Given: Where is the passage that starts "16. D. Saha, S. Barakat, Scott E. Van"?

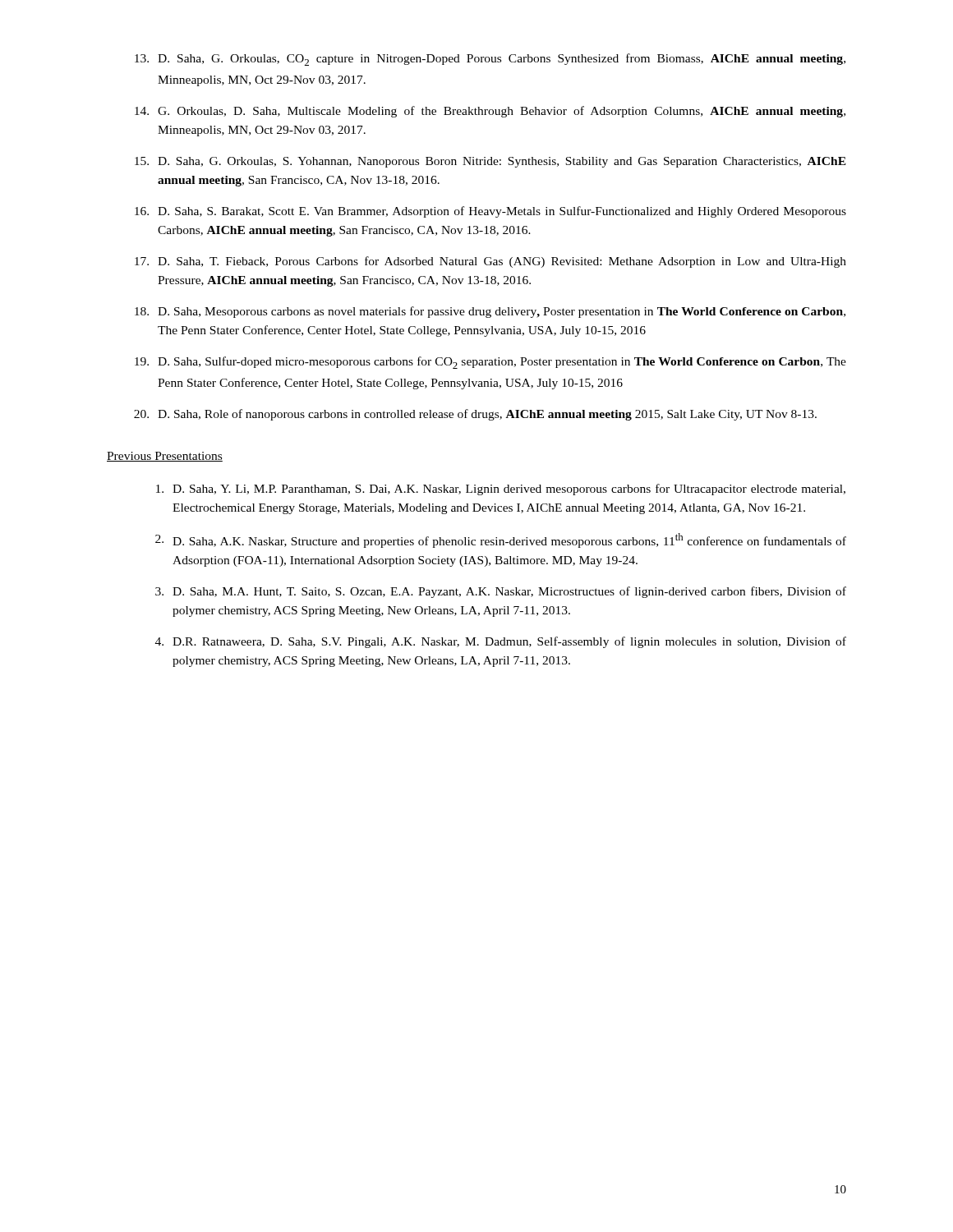Looking at the screenshot, I should coord(476,221).
